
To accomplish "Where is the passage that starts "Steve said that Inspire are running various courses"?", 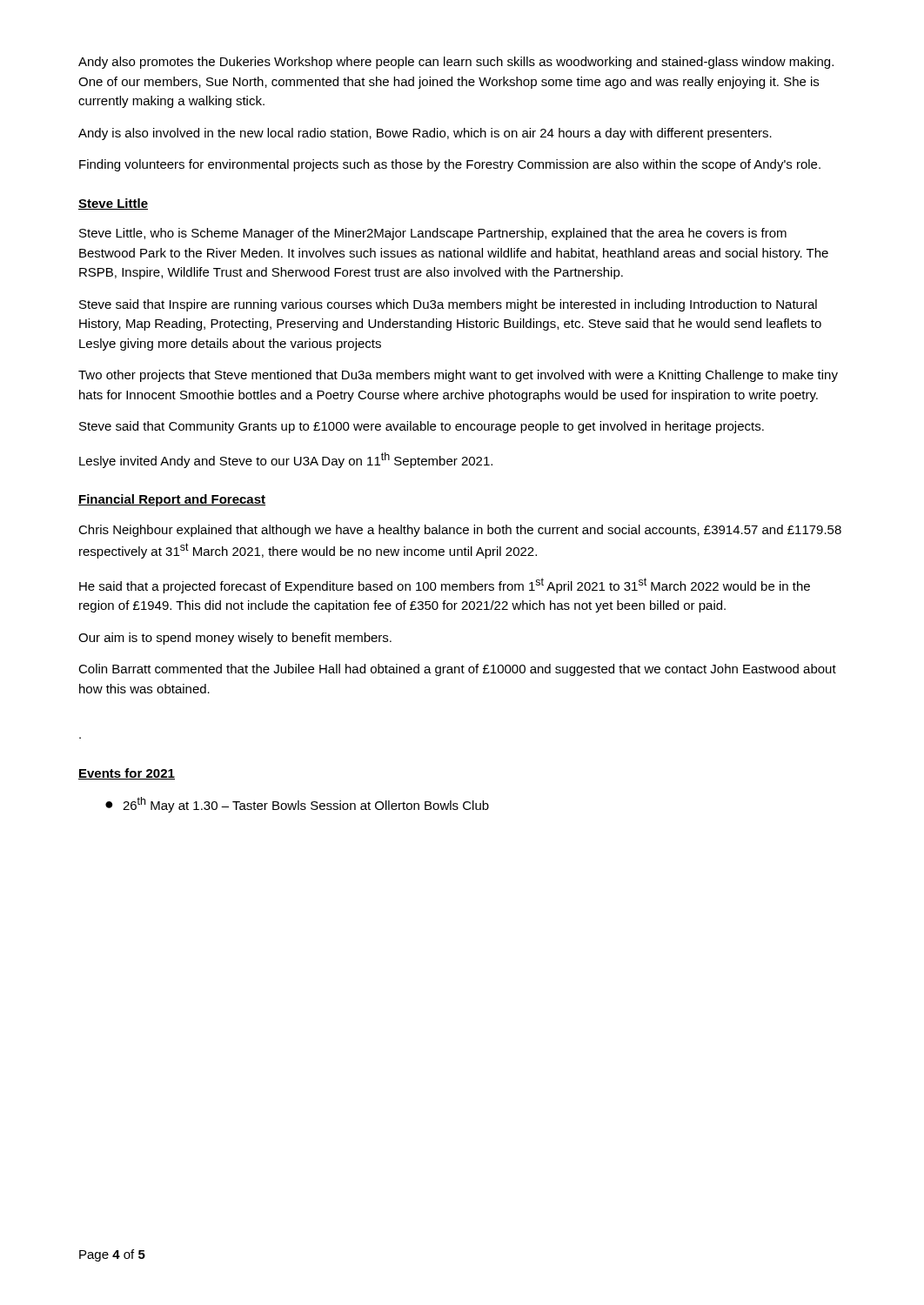I will (x=450, y=323).
